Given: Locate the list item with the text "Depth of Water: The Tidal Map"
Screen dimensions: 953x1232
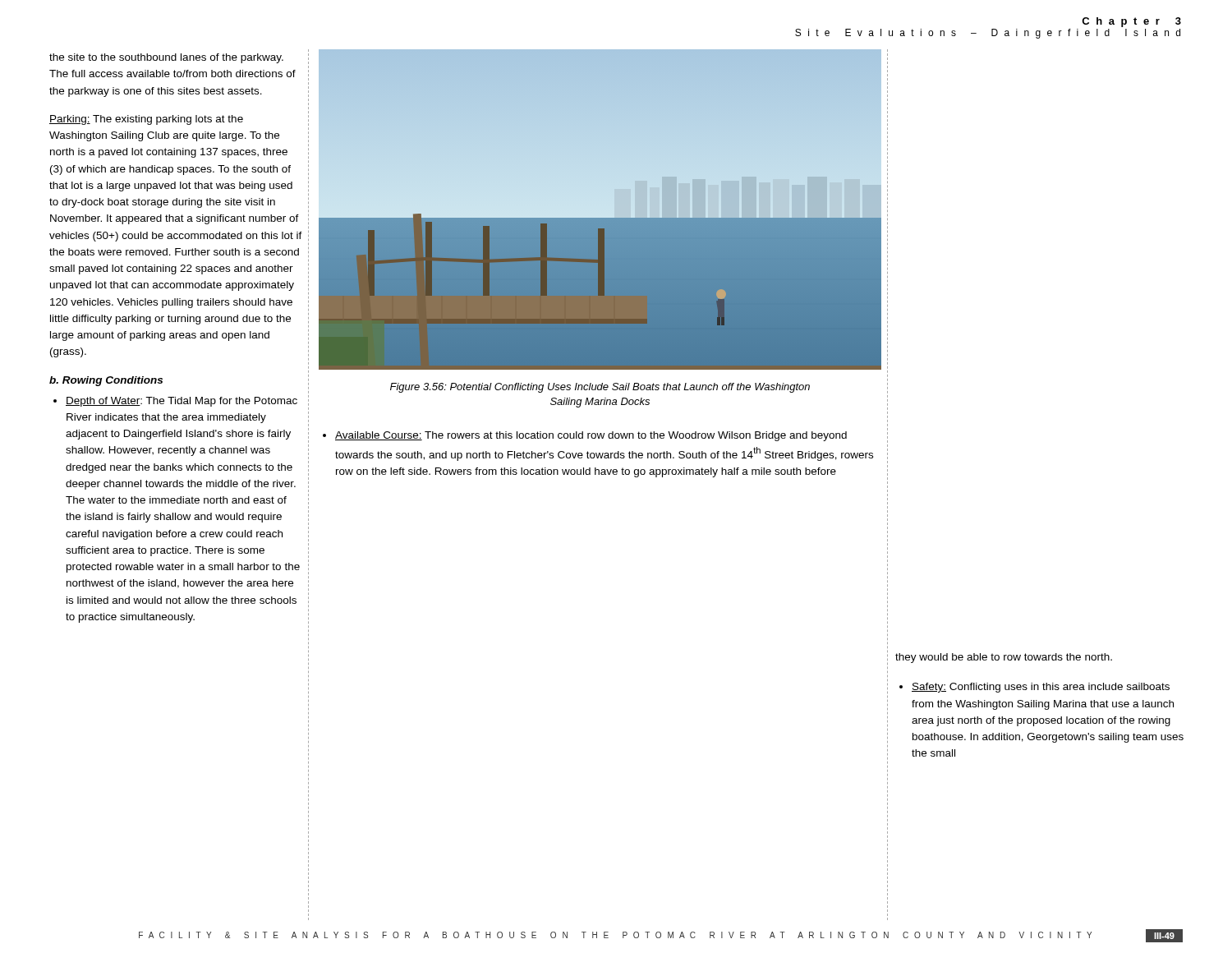Looking at the screenshot, I should pos(183,508).
